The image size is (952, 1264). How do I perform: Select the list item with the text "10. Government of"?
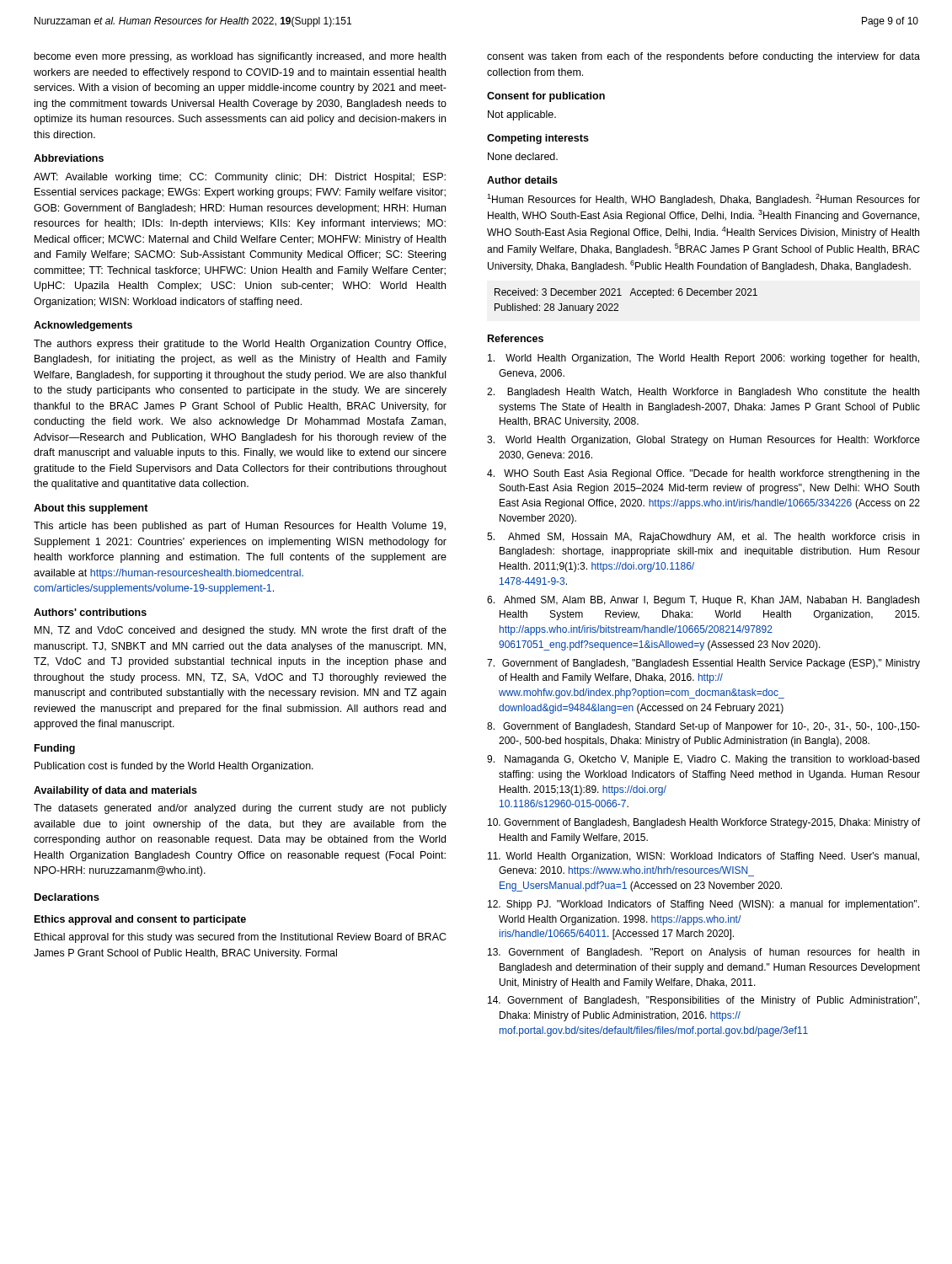pos(703,830)
